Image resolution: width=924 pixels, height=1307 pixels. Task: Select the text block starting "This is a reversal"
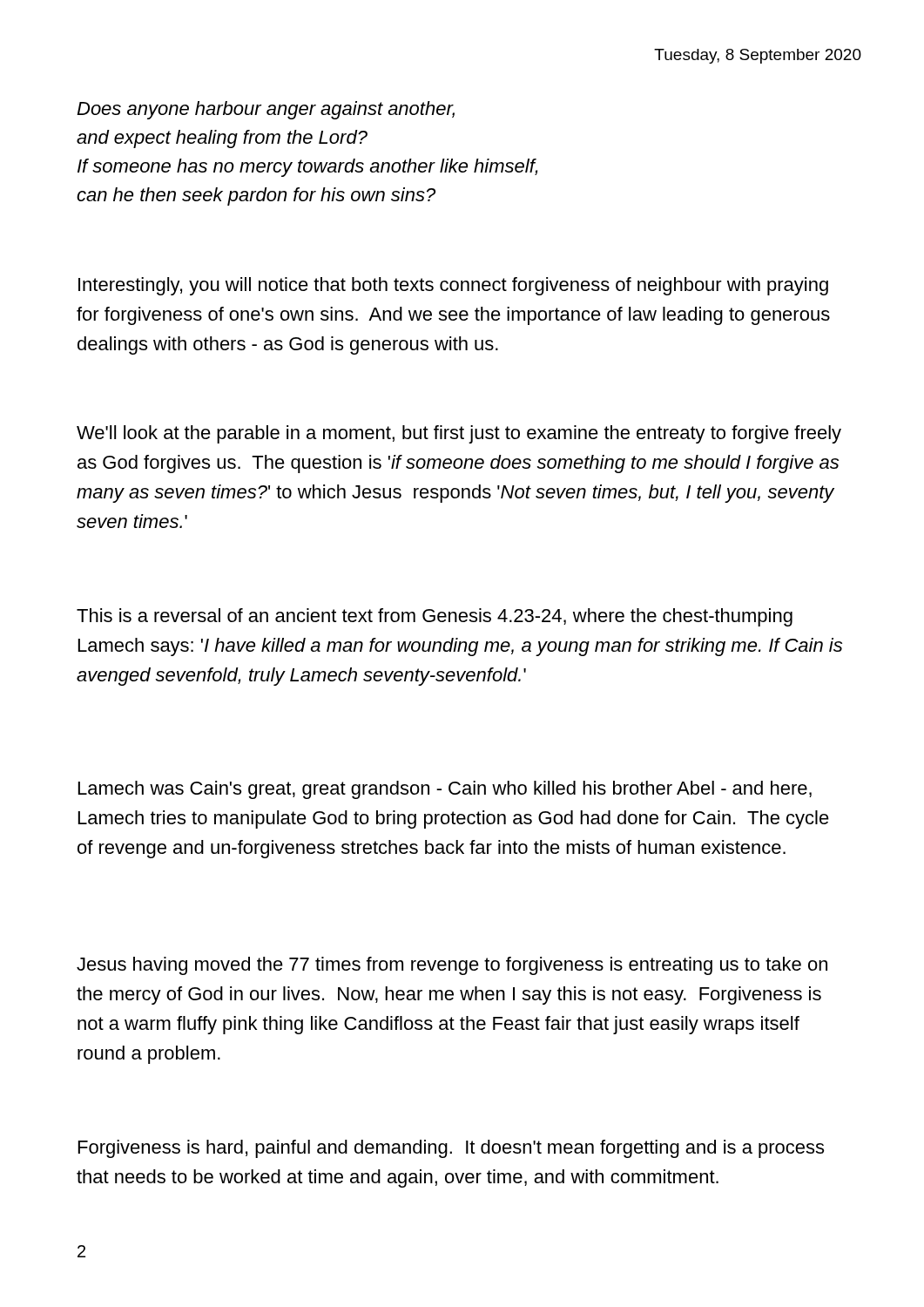(460, 645)
